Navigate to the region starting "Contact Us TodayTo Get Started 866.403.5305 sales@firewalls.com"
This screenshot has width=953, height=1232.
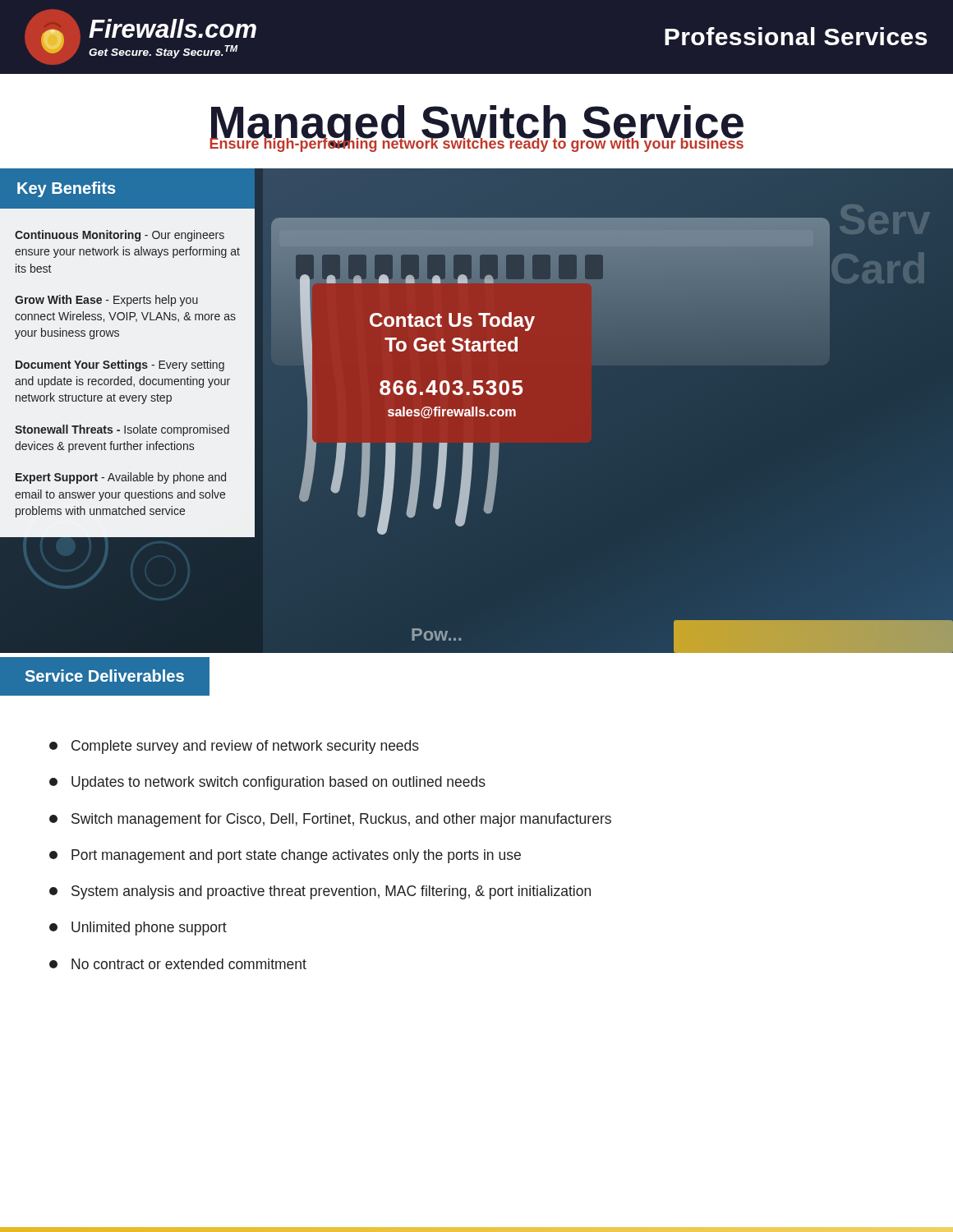pyautogui.click(x=452, y=322)
